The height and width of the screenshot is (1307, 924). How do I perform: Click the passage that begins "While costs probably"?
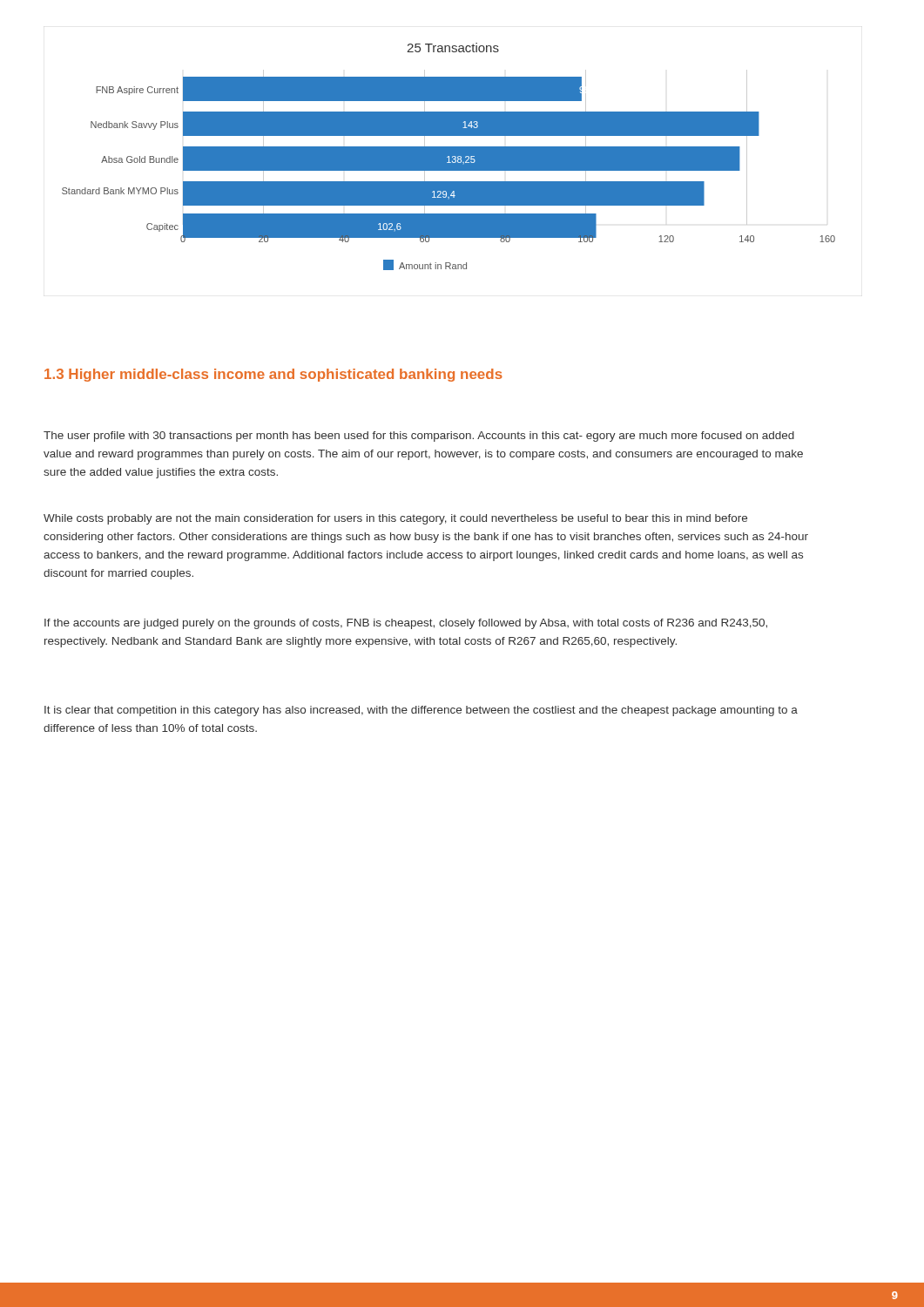click(426, 545)
